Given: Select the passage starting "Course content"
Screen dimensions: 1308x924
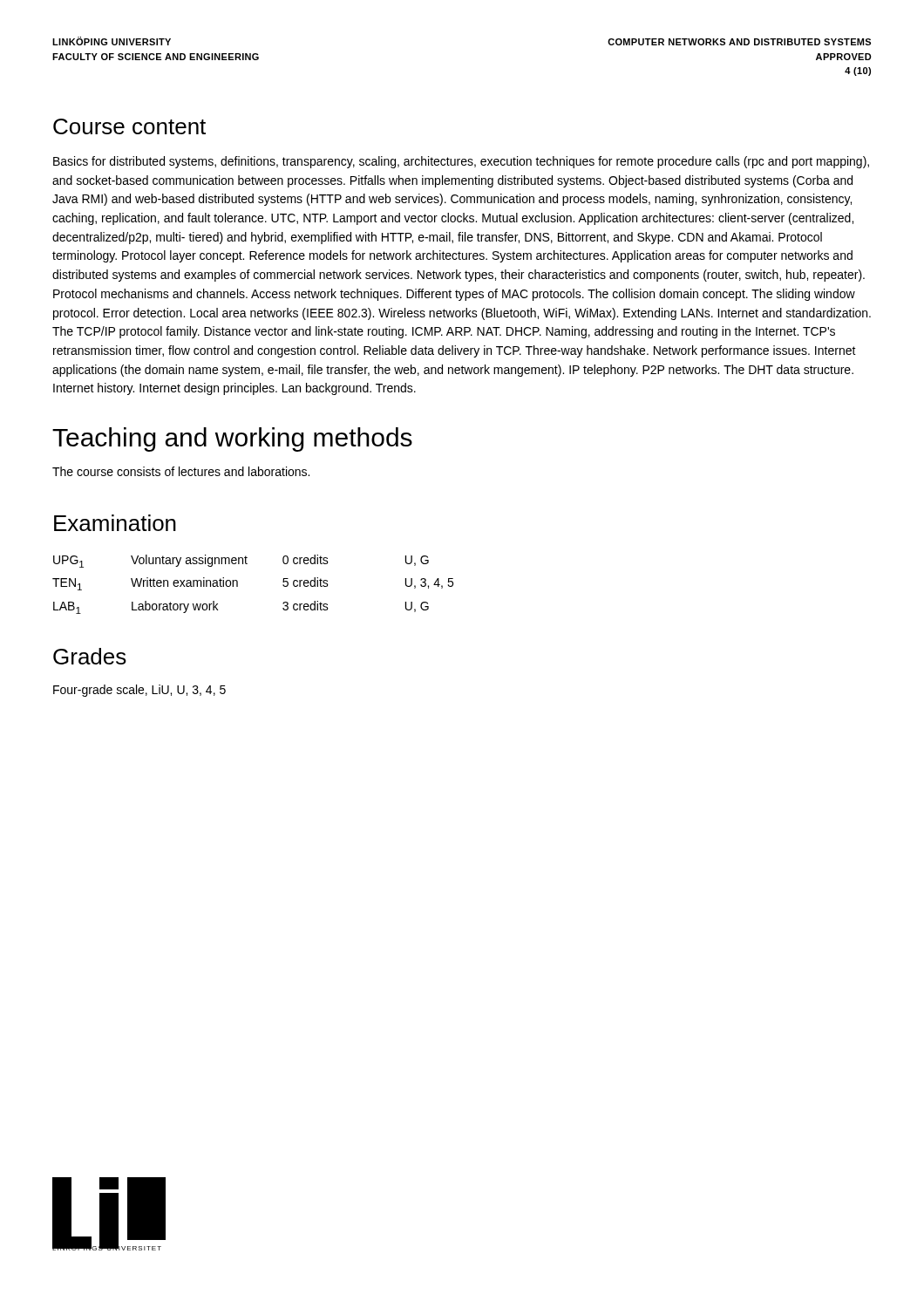Looking at the screenshot, I should coord(129,126).
